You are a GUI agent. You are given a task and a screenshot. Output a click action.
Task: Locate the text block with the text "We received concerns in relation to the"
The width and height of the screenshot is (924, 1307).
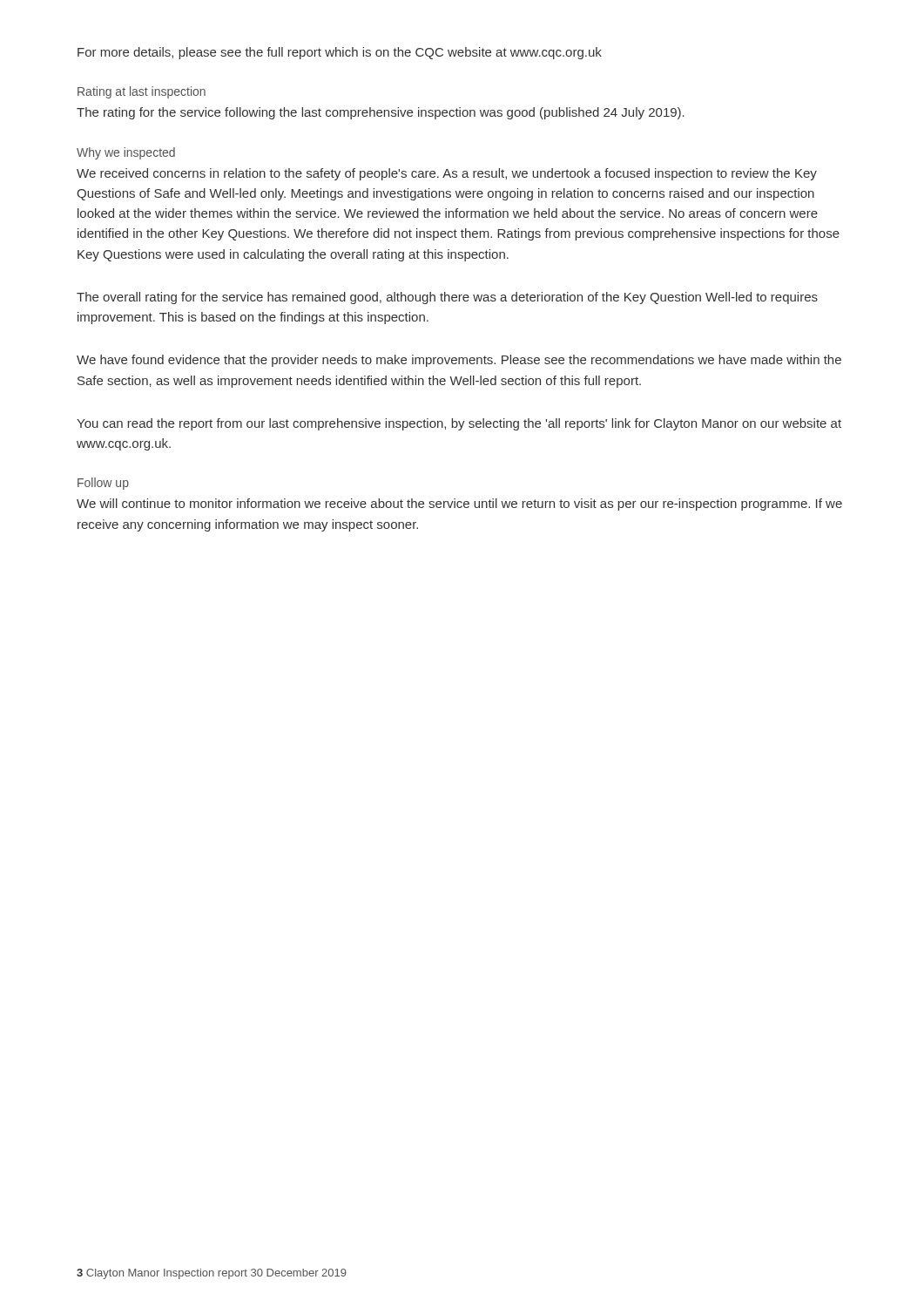(458, 213)
